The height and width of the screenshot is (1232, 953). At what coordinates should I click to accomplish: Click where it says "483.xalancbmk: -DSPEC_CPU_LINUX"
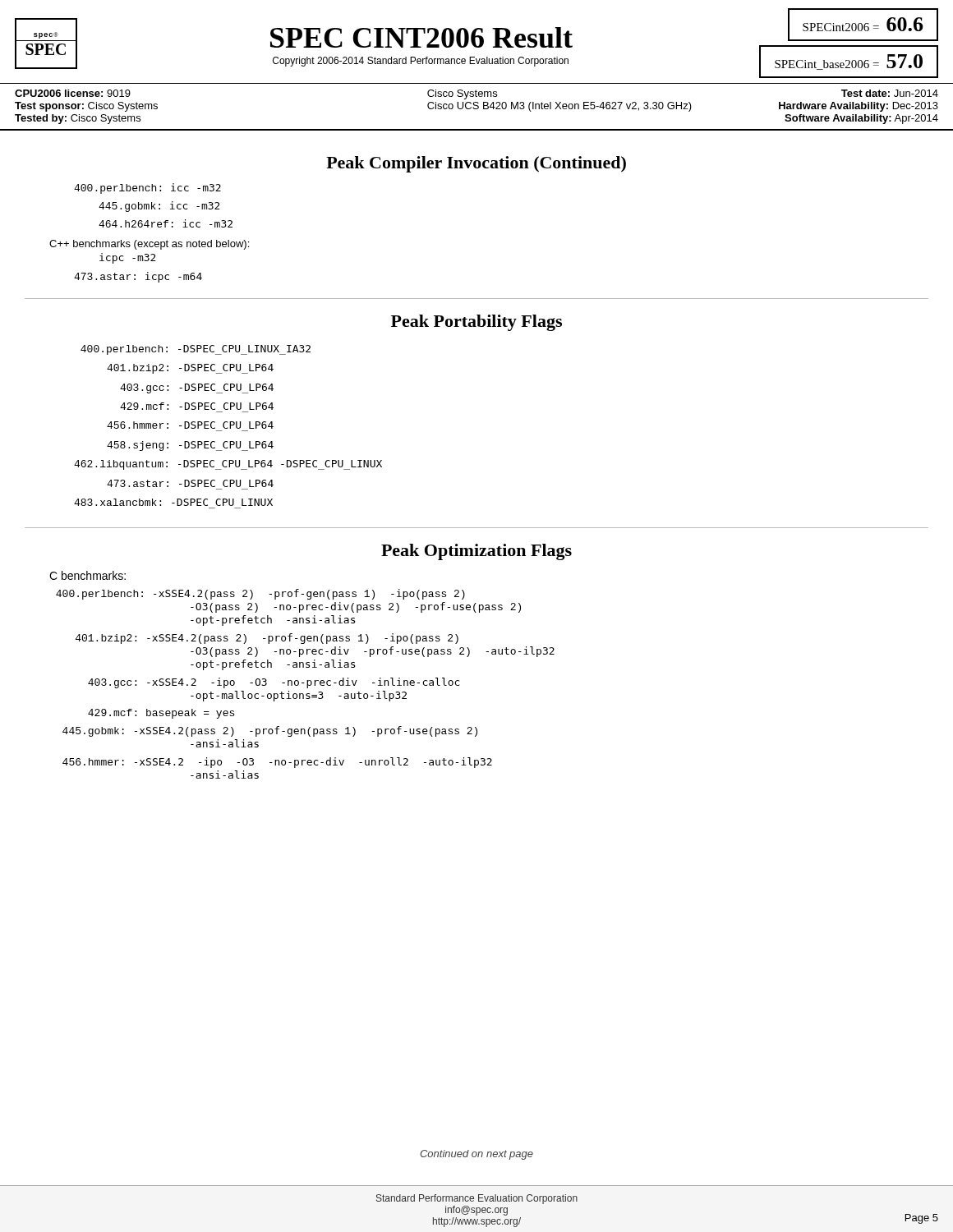click(x=173, y=503)
